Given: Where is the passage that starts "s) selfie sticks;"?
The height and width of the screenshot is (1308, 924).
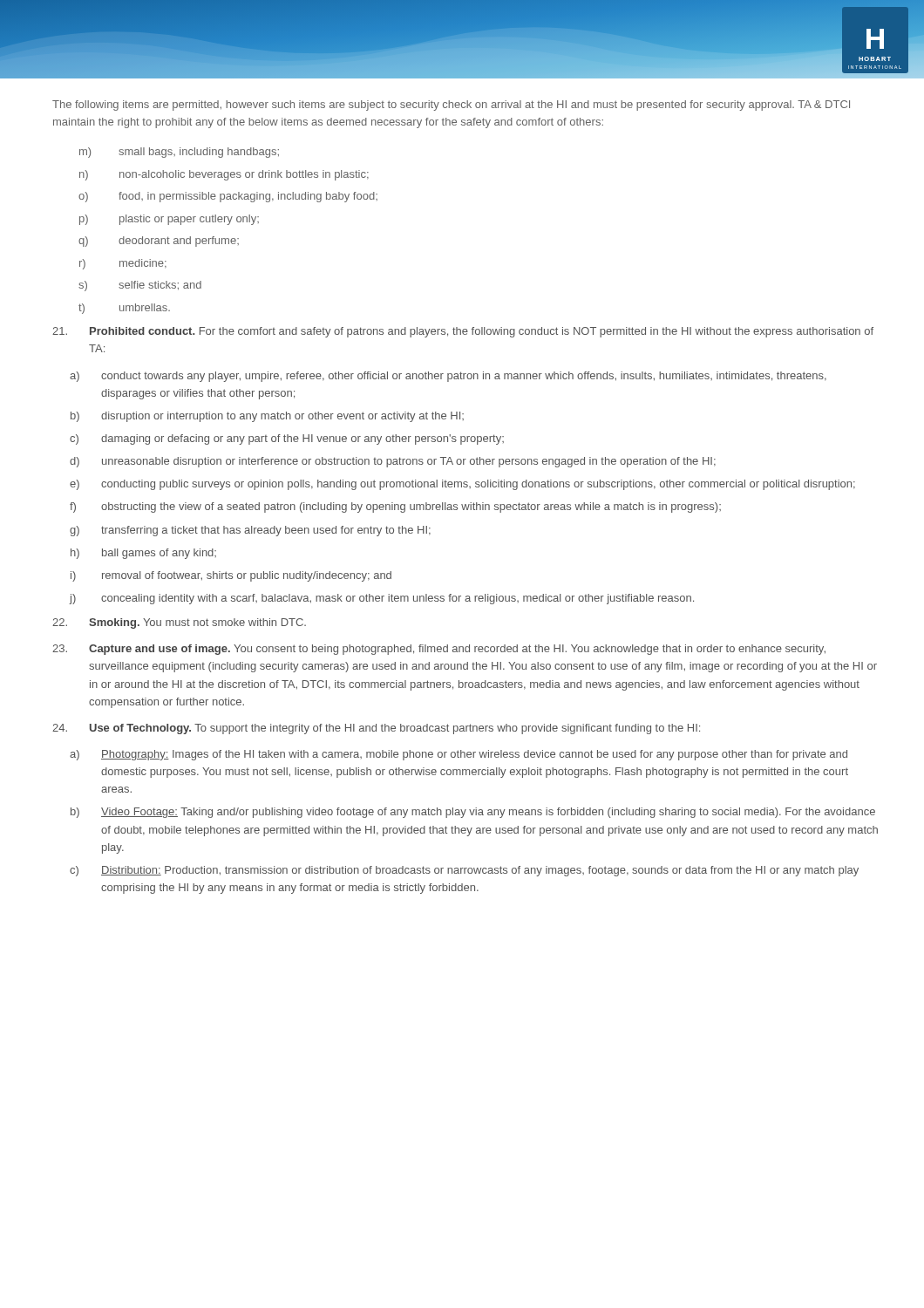Looking at the screenshot, I should 140,286.
